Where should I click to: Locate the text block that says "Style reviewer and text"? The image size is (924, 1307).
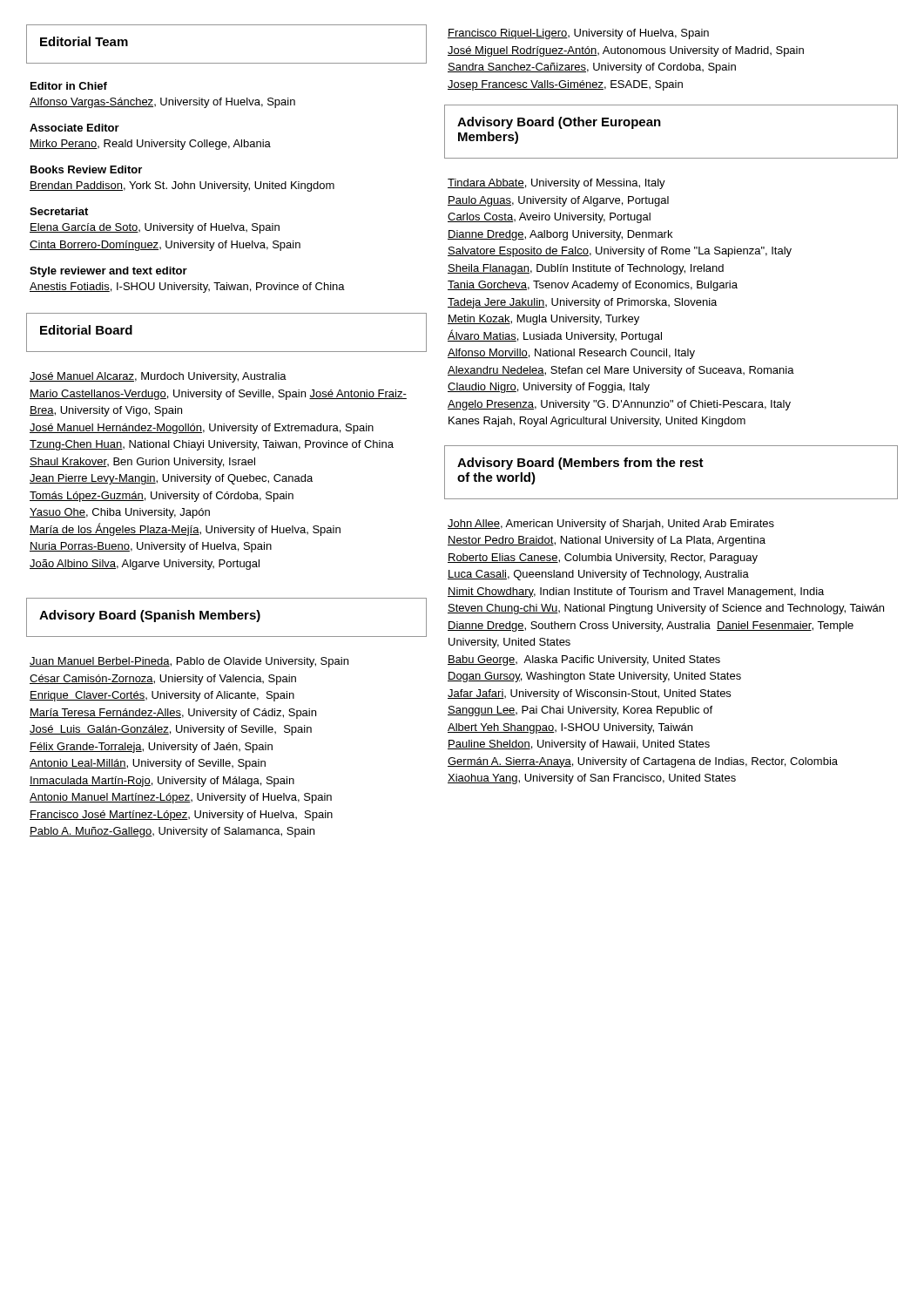226,280
